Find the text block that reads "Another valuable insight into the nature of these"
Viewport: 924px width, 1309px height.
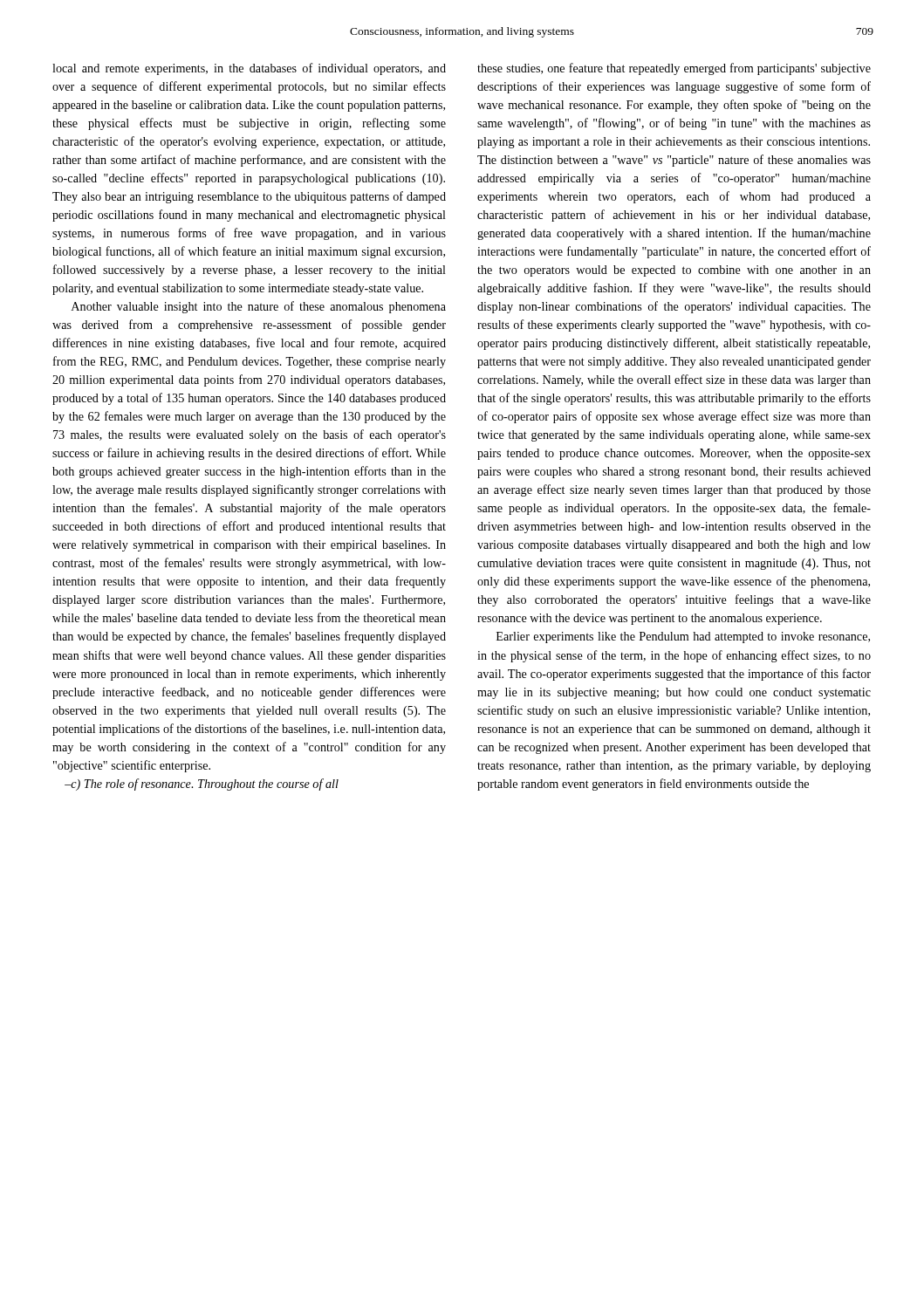(249, 536)
